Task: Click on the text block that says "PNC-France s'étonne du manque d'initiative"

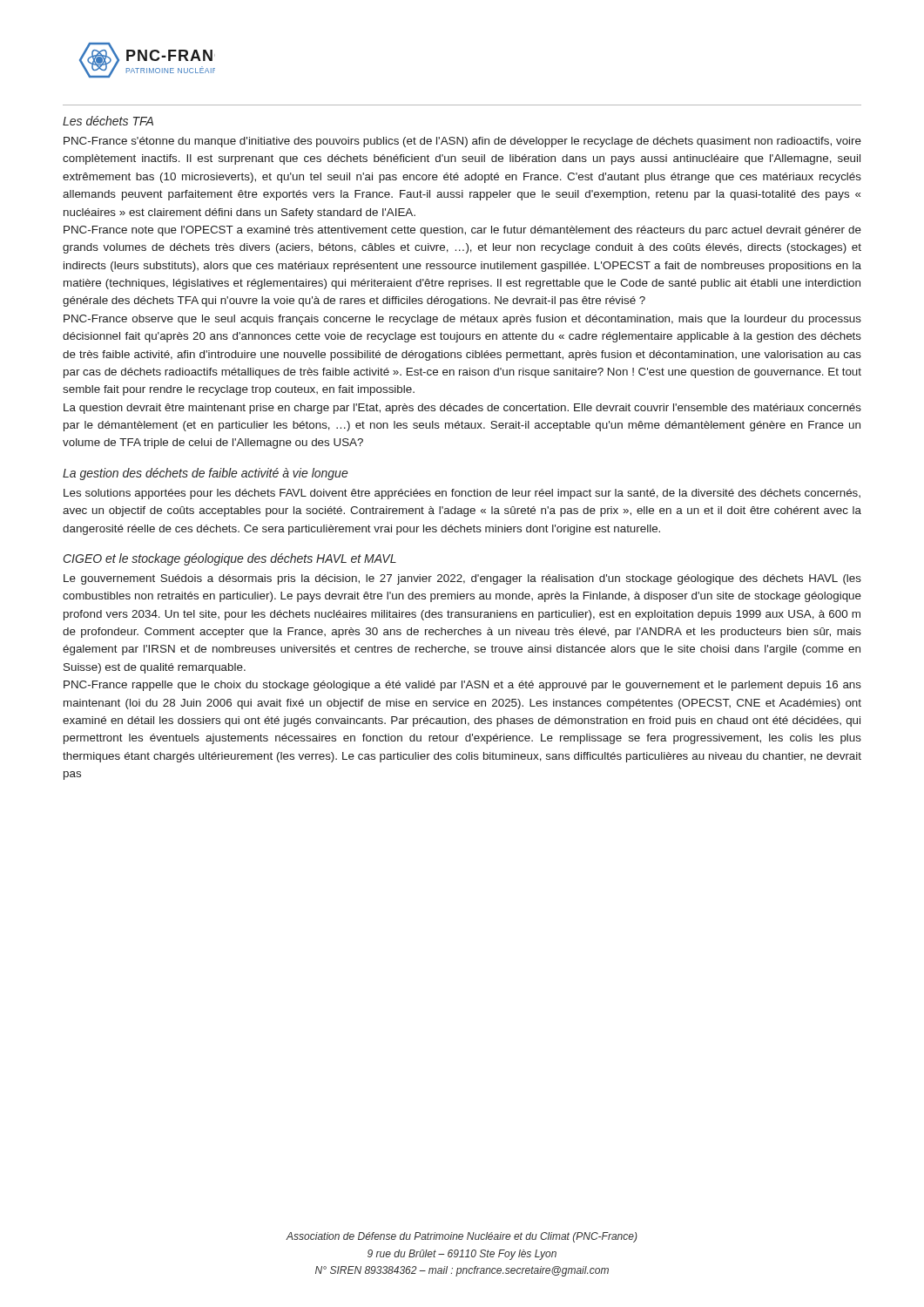Action: (462, 177)
